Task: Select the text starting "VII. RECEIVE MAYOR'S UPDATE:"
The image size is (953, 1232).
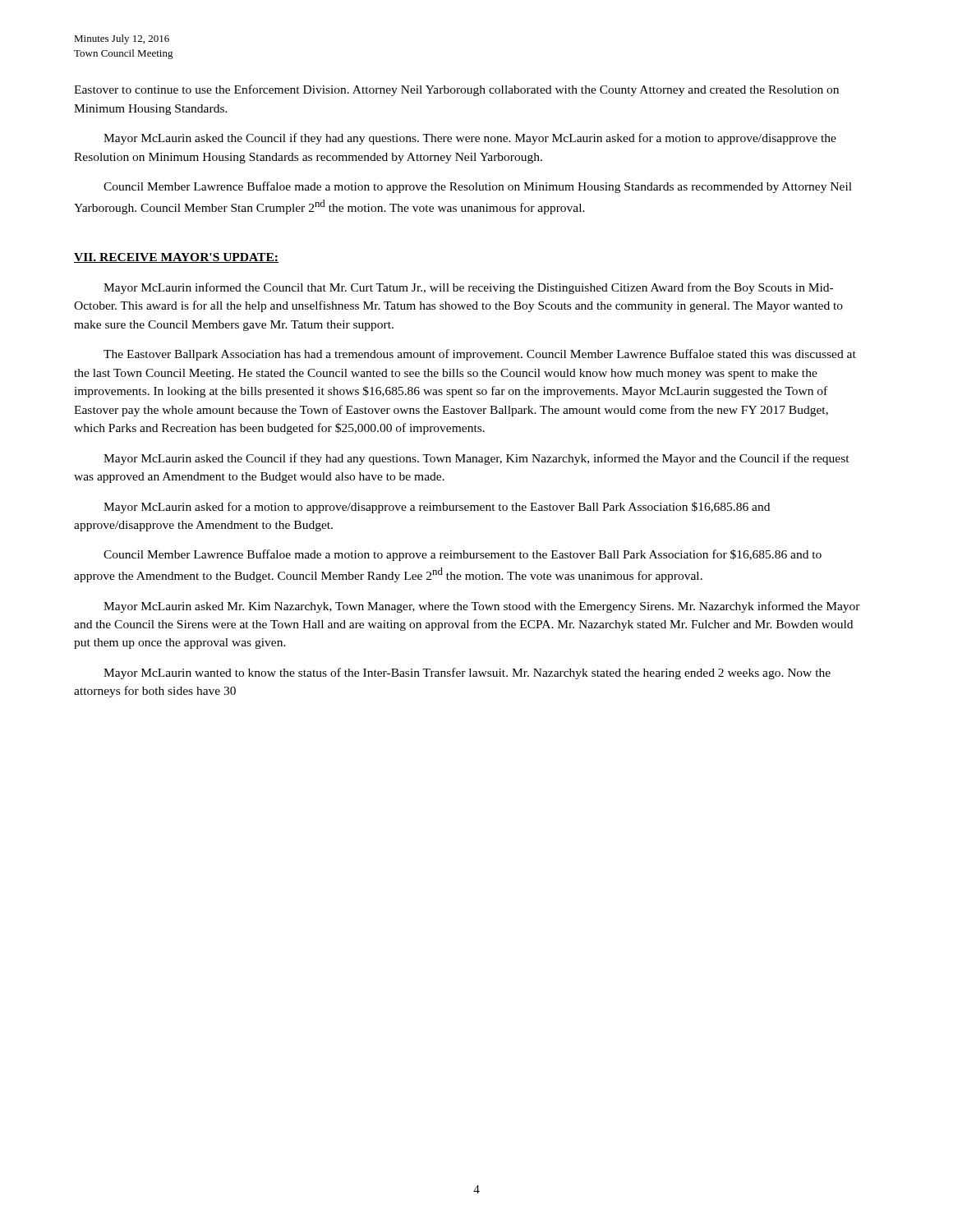Action: click(x=176, y=257)
